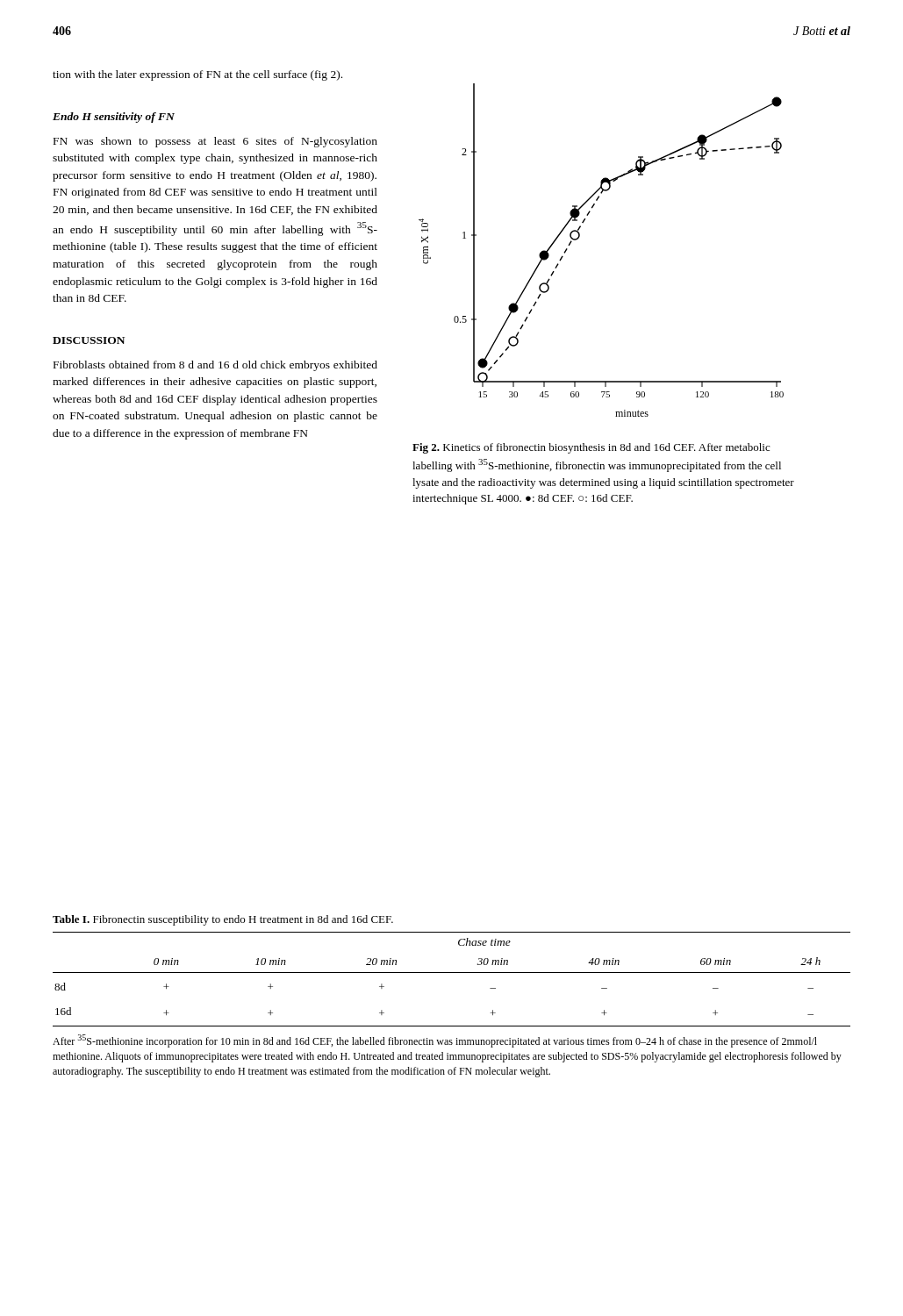Where is the caption that starts "Fig 2. Kinetics of fibronectin biosynthesis in 8d"?

pos(603,472)
